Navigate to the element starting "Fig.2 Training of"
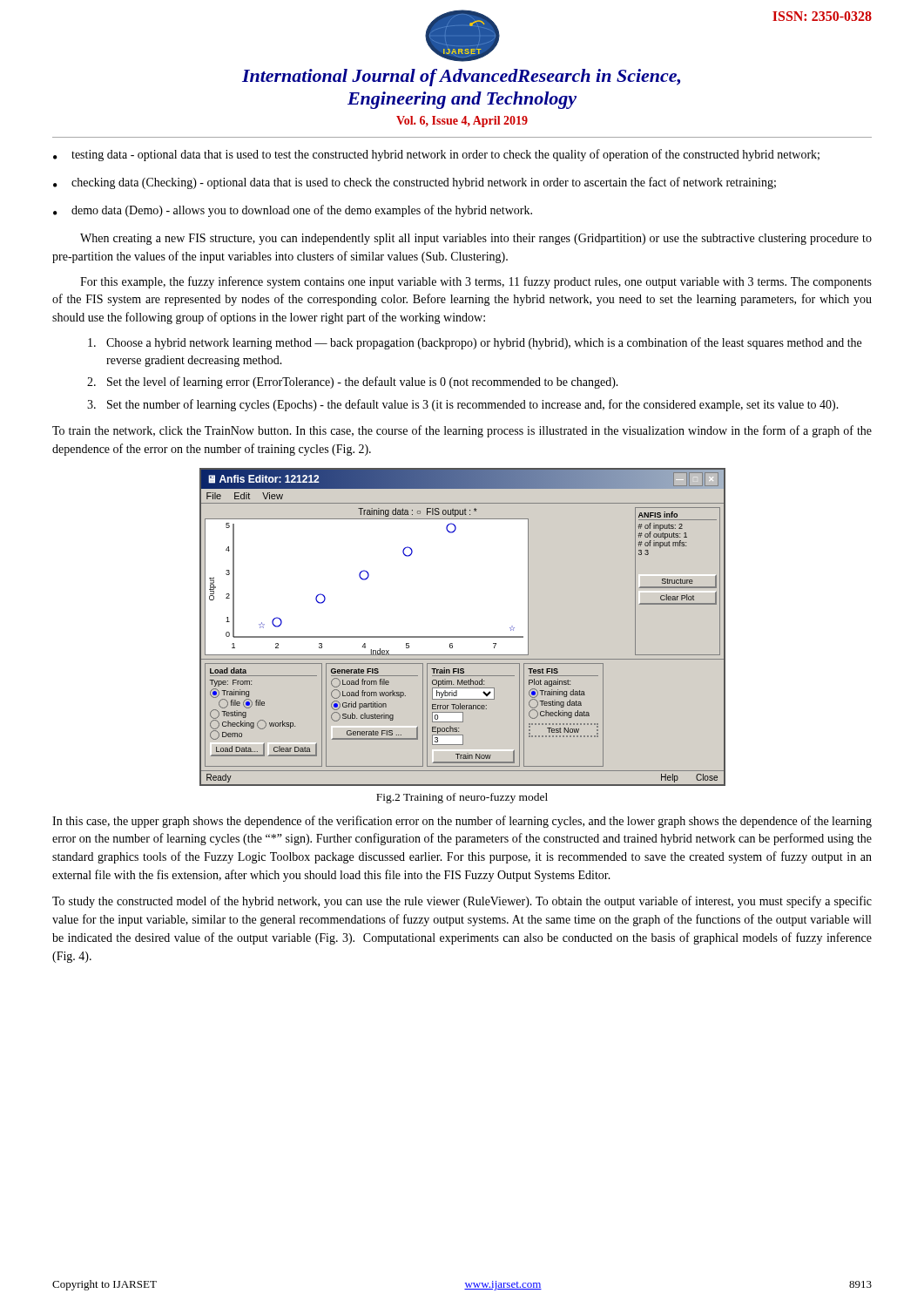 [462, 796]
